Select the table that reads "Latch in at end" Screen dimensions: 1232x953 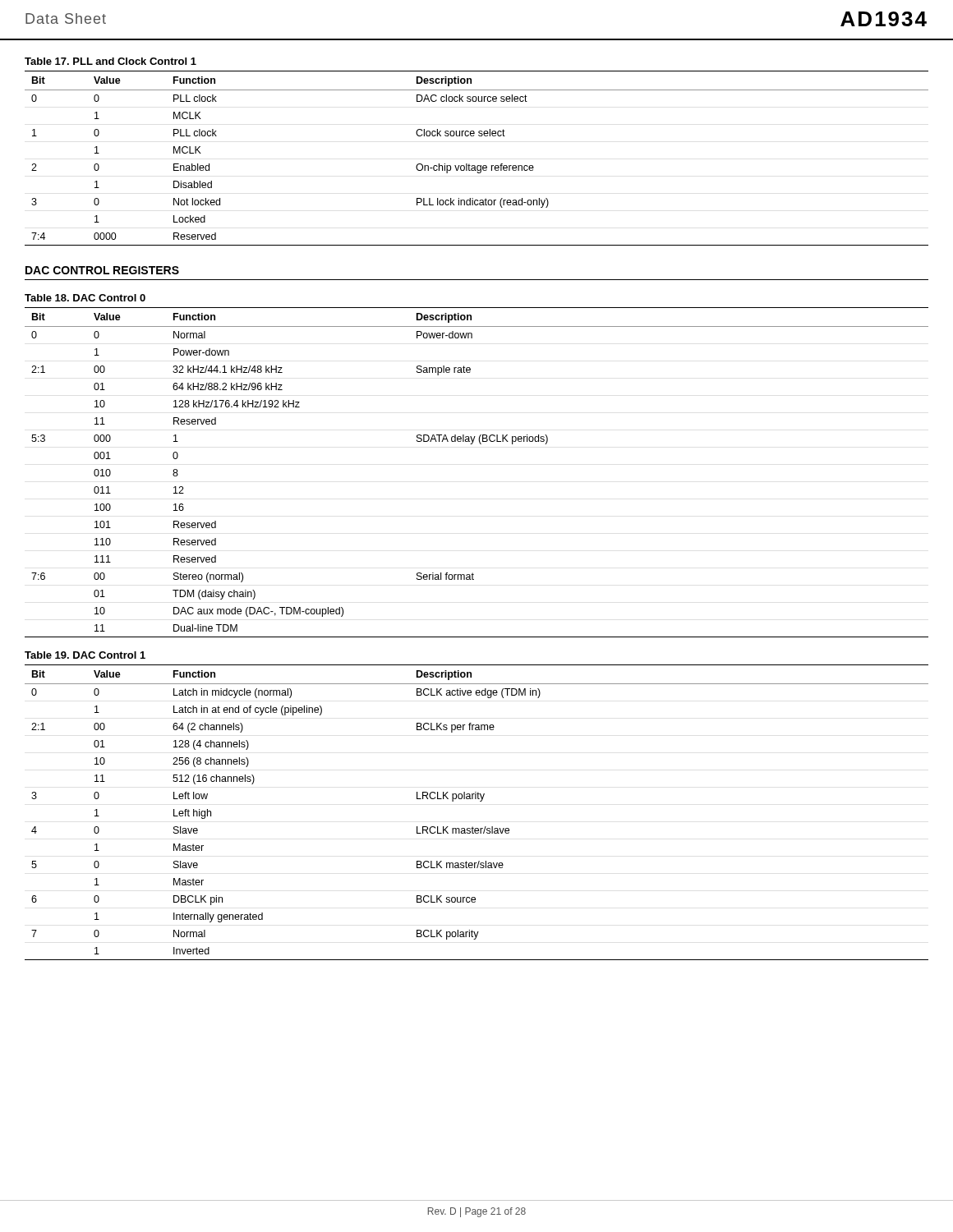[x=476, y=812]
